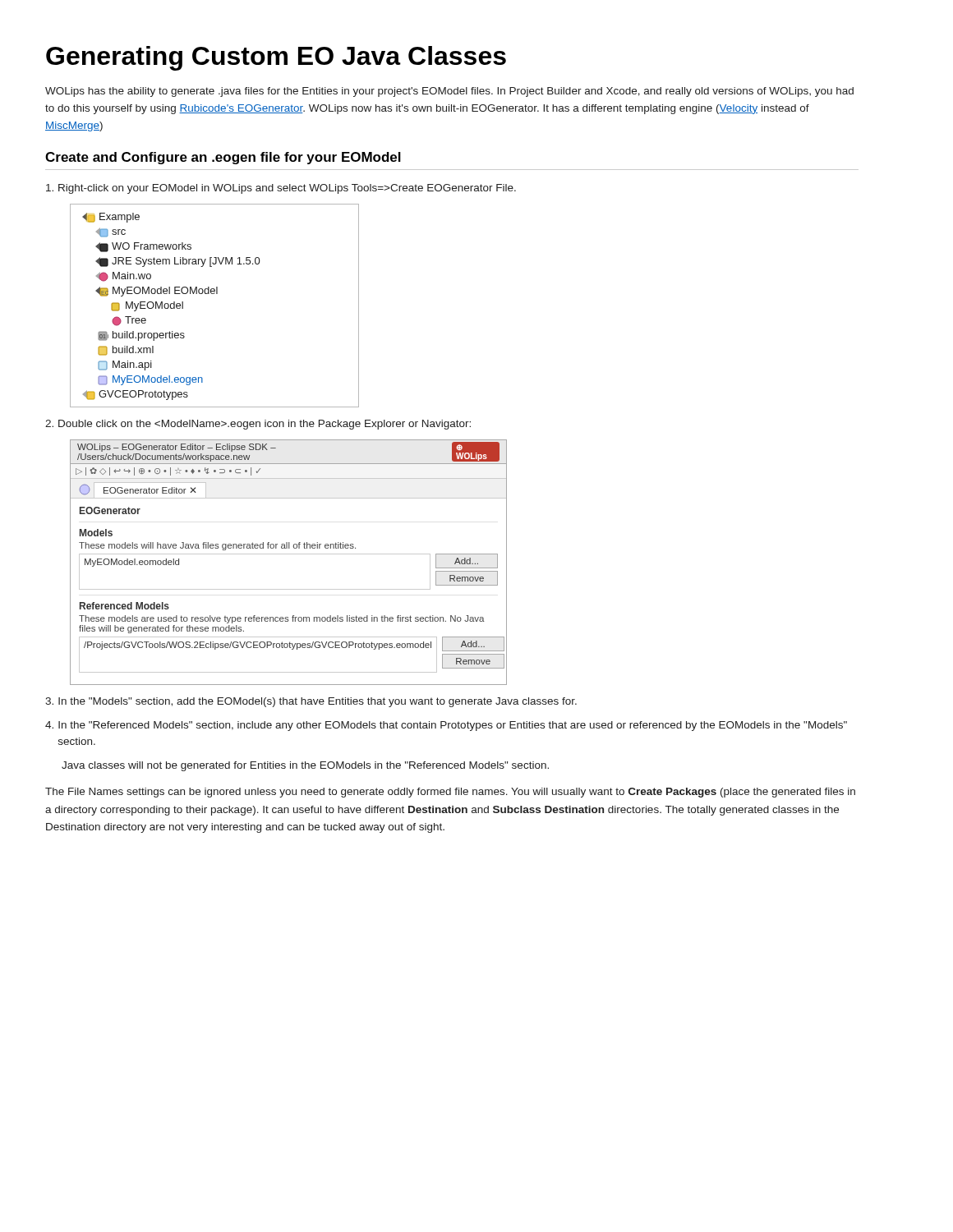The width and height of the screenshot is (953, 1232).
Task: Where is the passage that starts "4. In the "Referenced Models" section, include"?
Action: click(452, 734)
